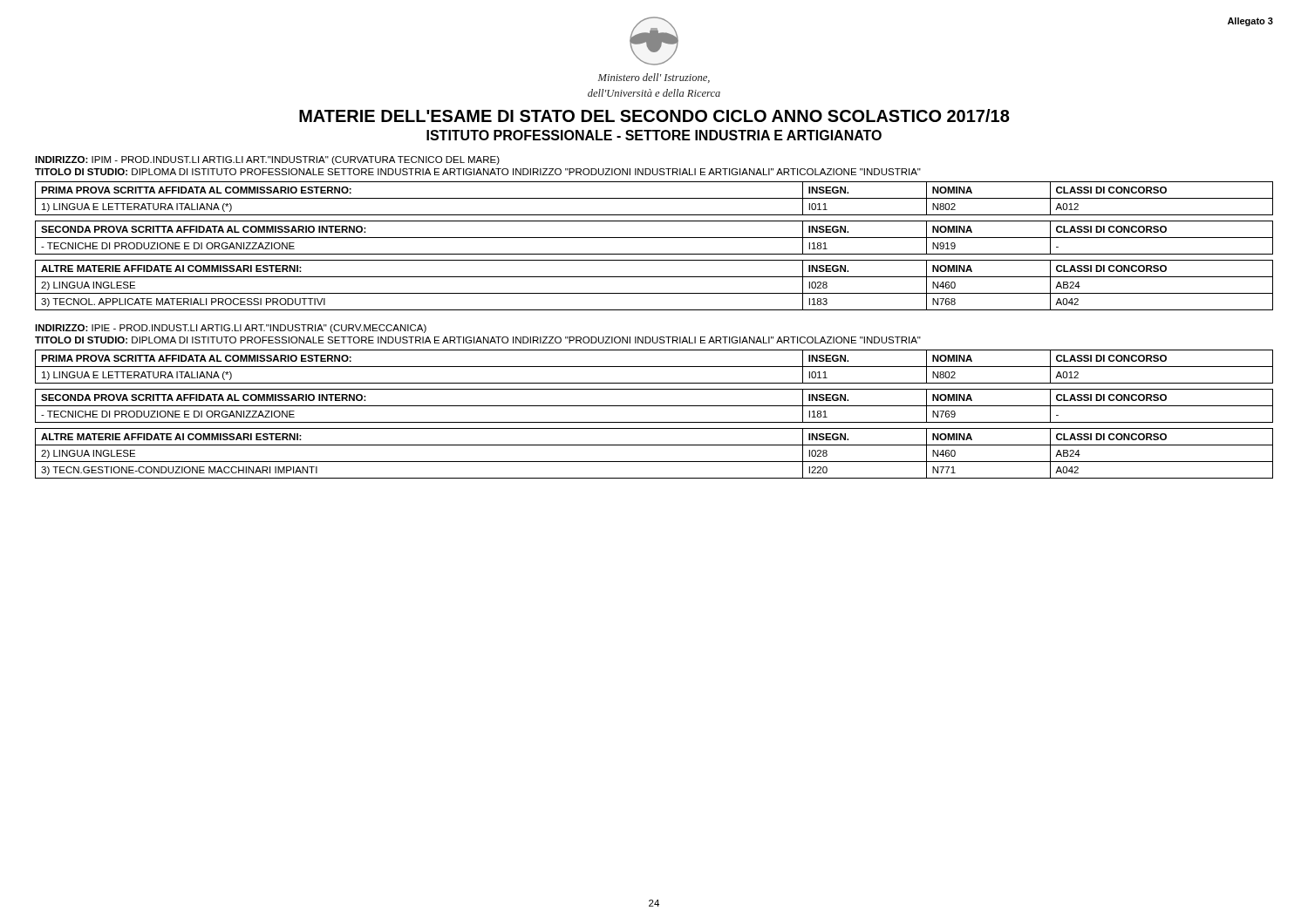
Task: Select the title with the text "ISTITUTO PROFESSIONALE - SETTORE INDUSTRIA E ARTIGIANATO"
Action: (x=654, y=136)
